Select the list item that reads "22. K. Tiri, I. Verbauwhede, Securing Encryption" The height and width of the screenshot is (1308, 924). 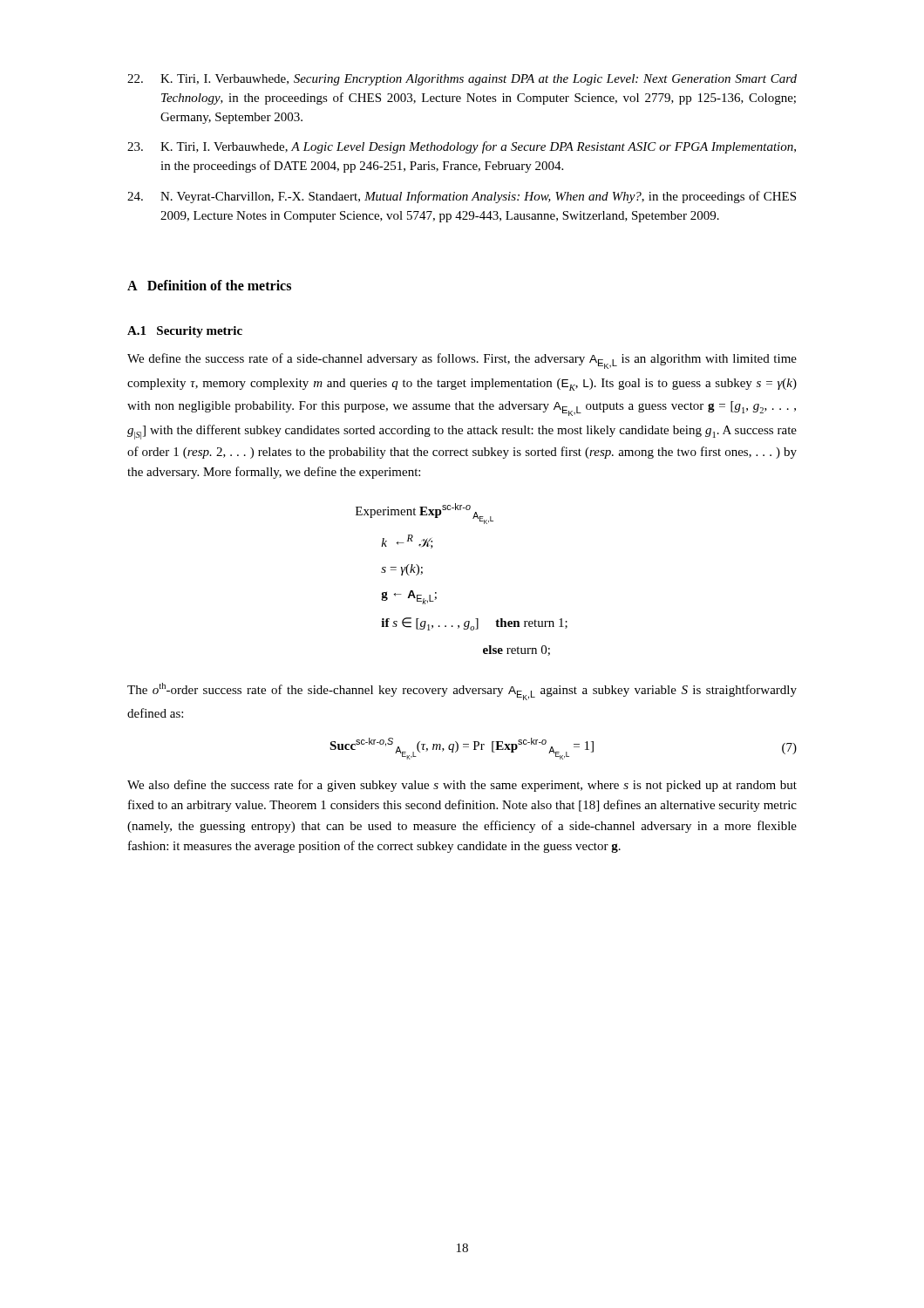[462, 98]
